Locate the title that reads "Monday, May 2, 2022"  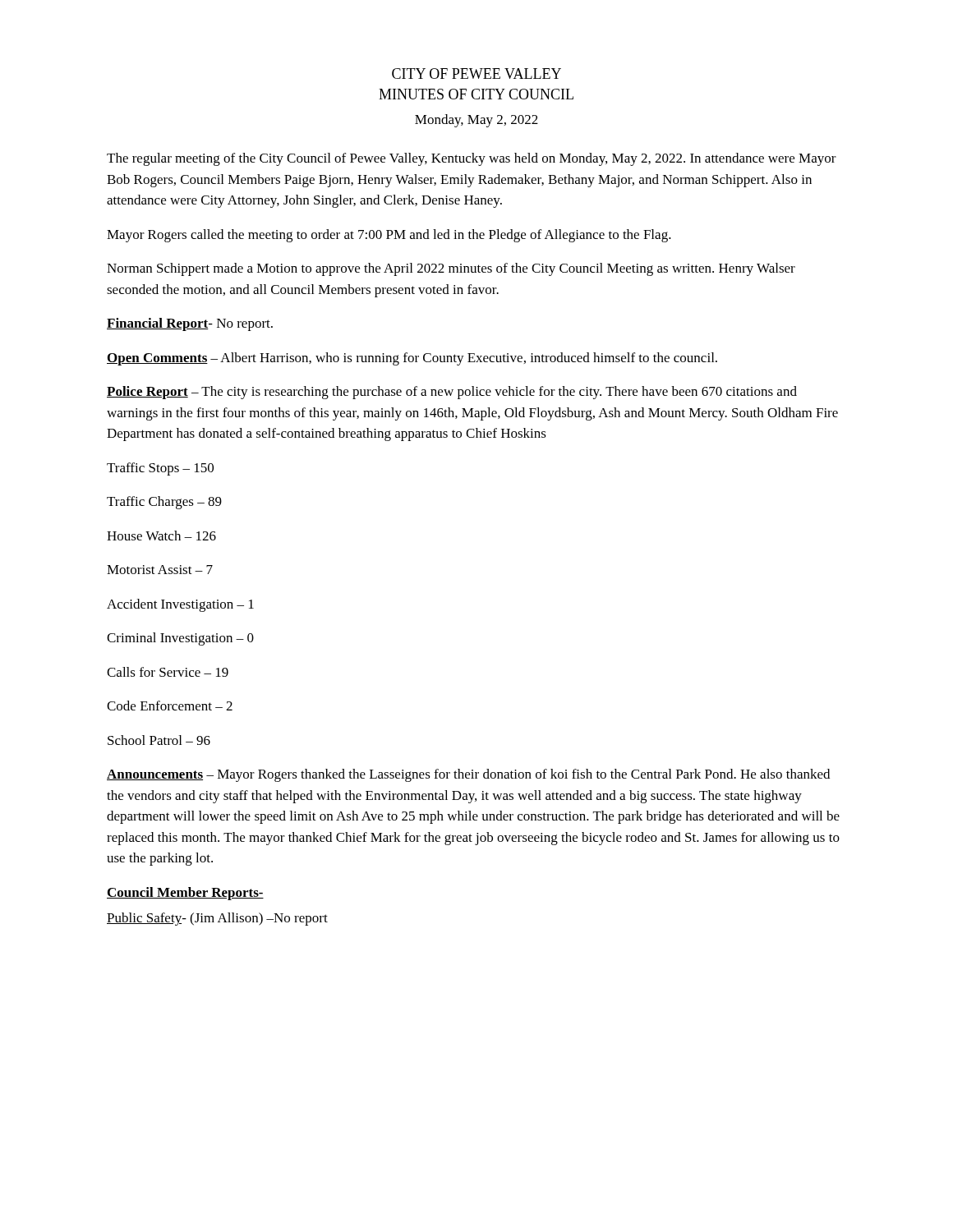coord(476,120)
